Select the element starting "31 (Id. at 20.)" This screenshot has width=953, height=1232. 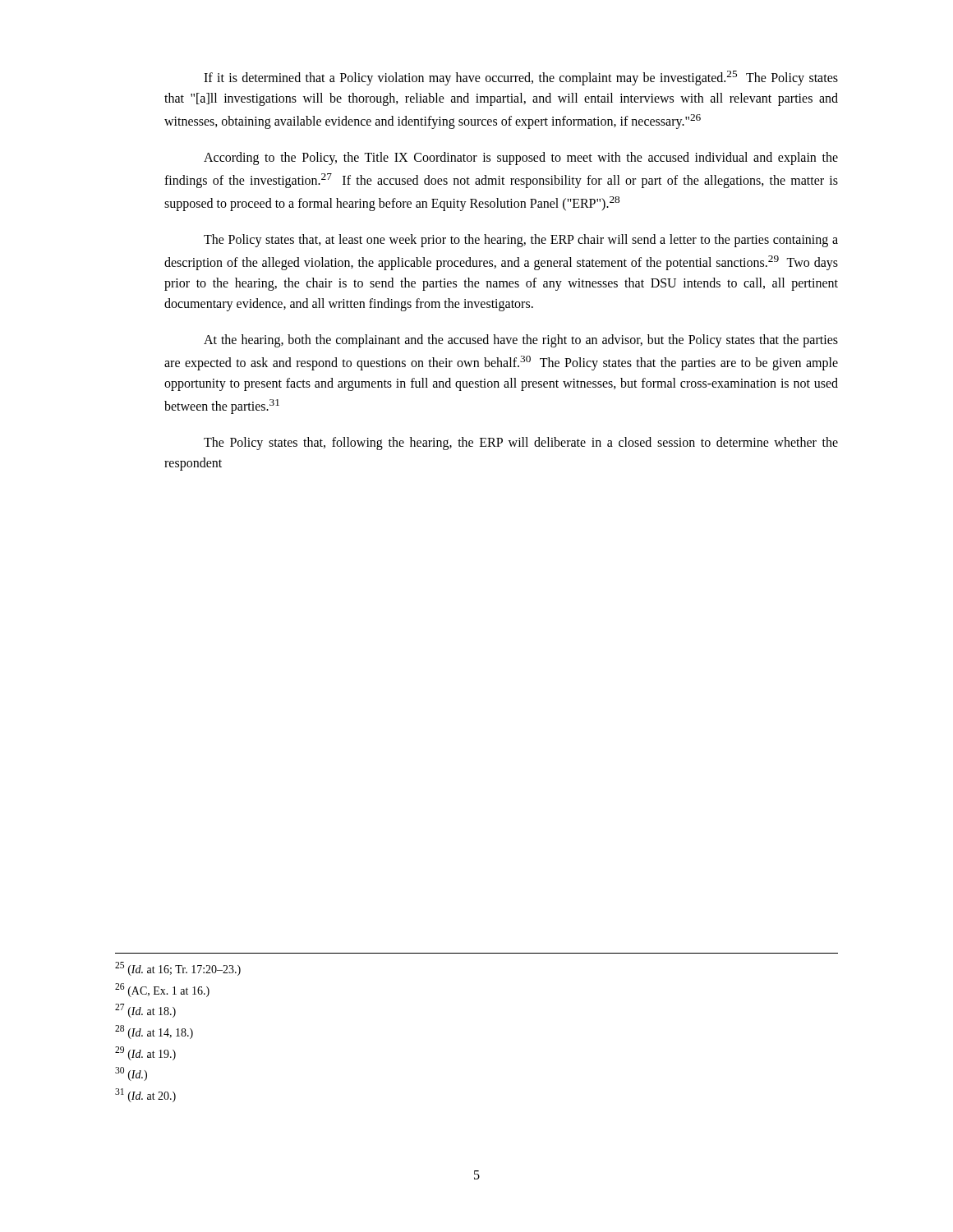[x=146, y=1094]
